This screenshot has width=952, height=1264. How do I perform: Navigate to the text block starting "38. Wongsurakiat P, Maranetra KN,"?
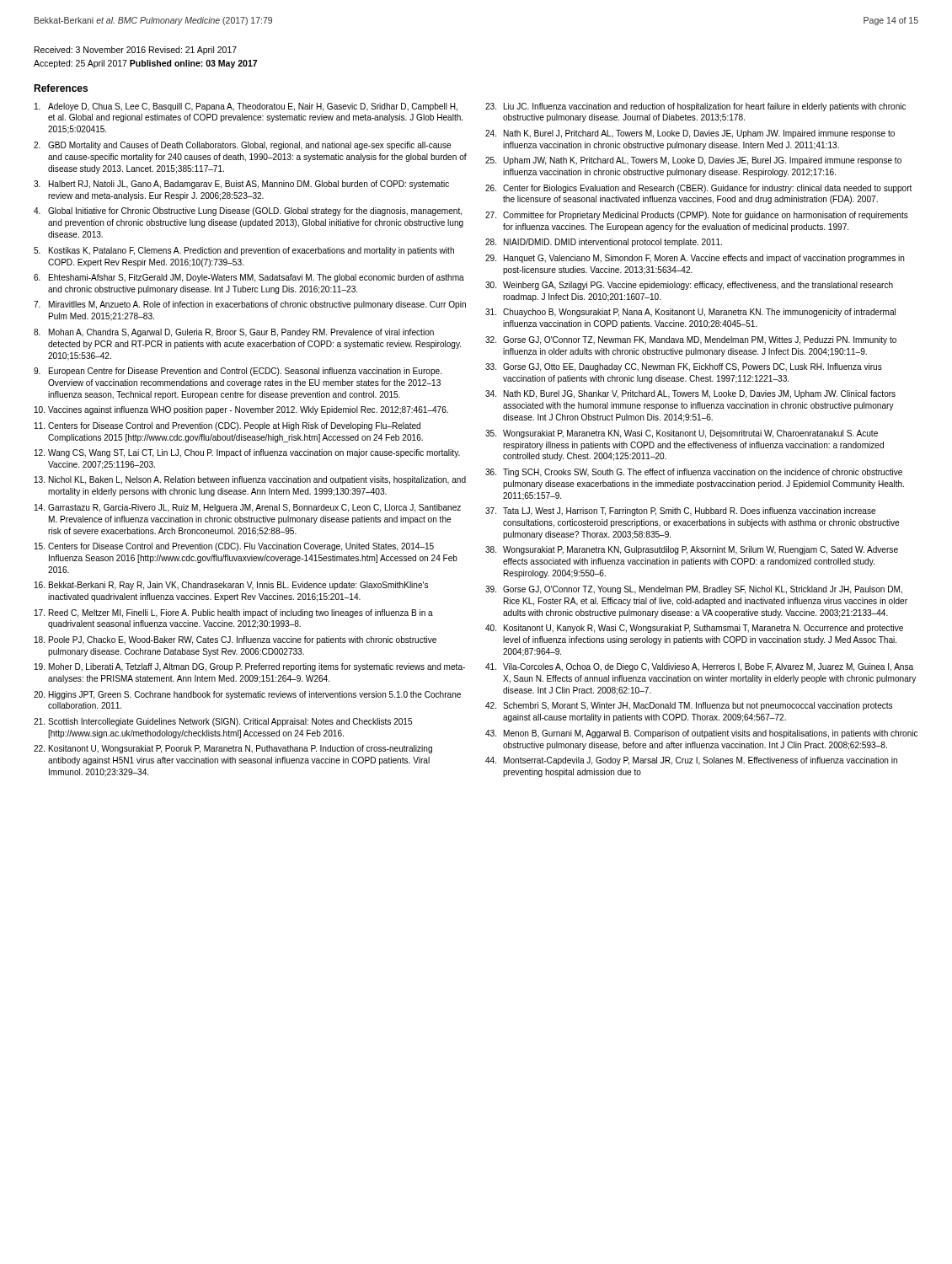click(x=702, y=562)
